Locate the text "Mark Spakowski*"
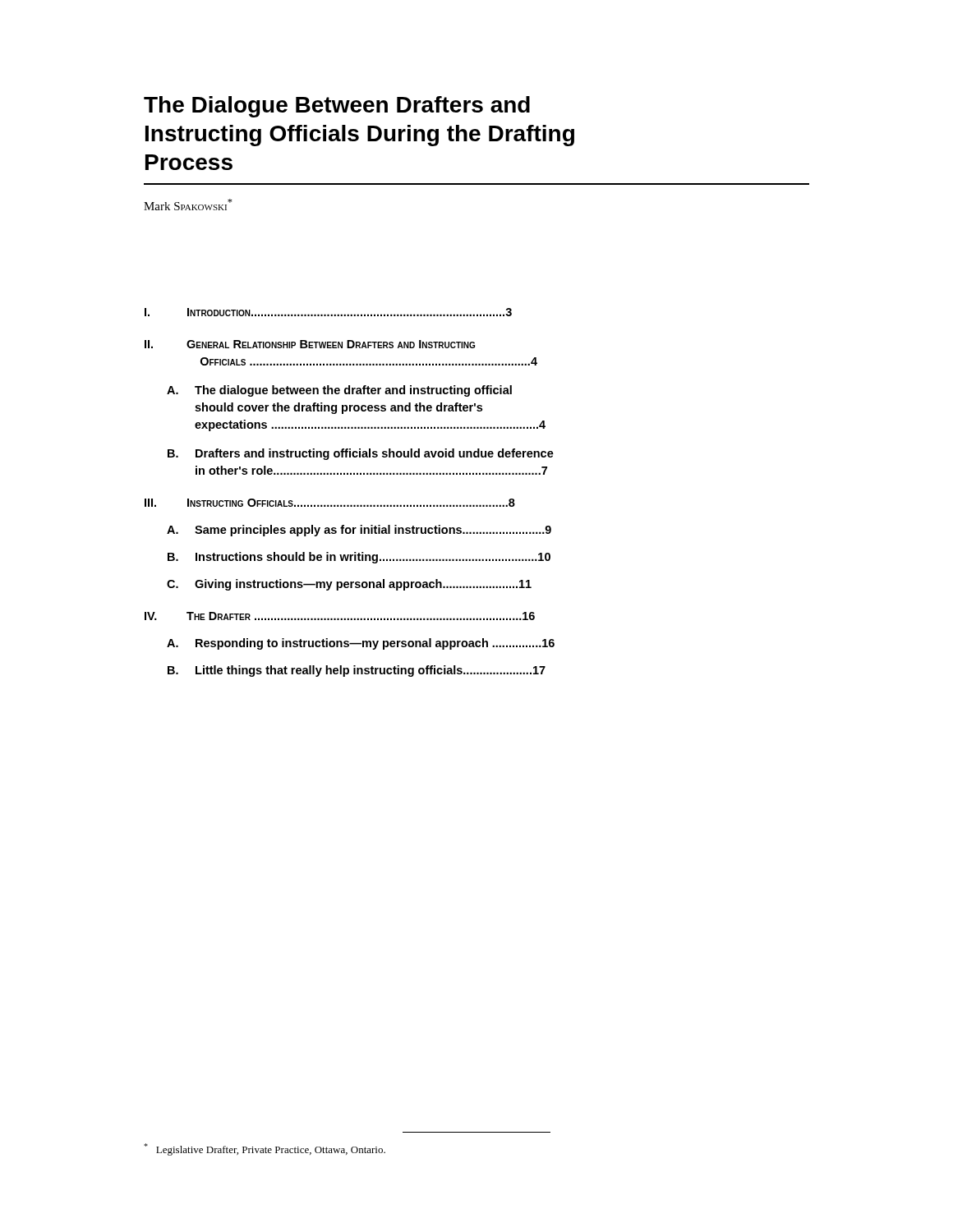The height and width of the screenshot is (1232, 953). coord(188,205)
